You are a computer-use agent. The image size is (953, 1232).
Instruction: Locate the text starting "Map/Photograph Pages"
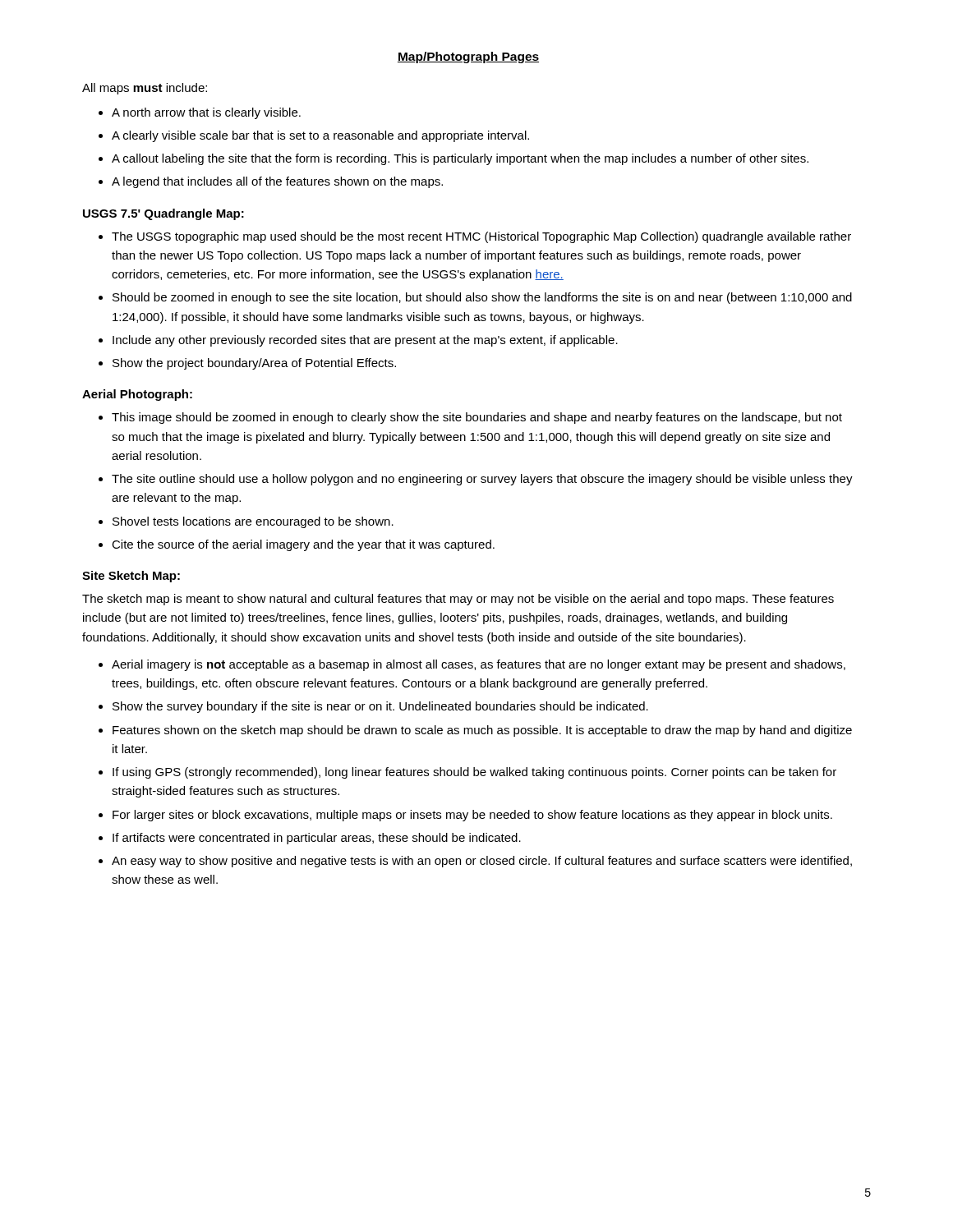click(468, 56)
